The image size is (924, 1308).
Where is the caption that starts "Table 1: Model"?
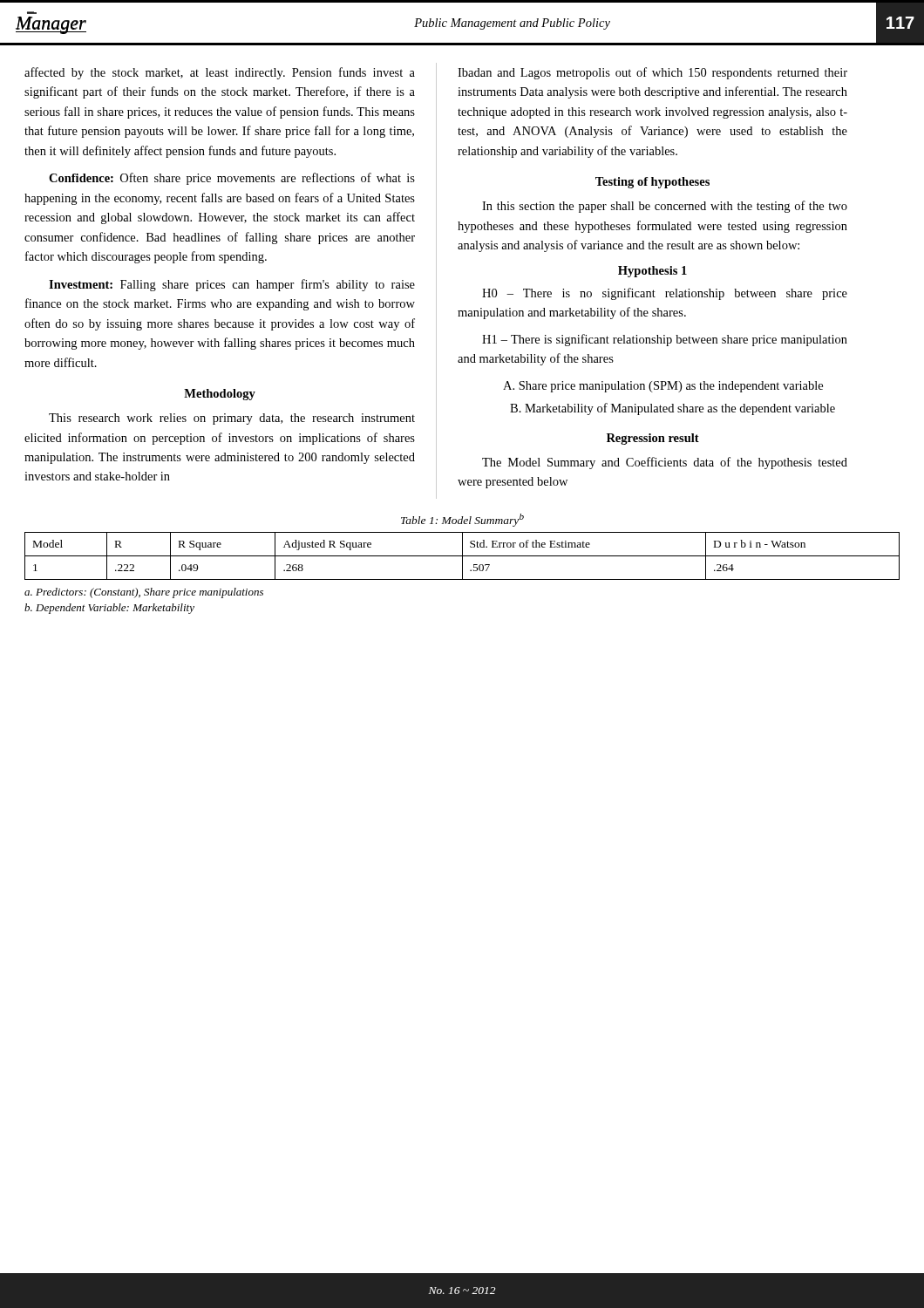[462, 519]
